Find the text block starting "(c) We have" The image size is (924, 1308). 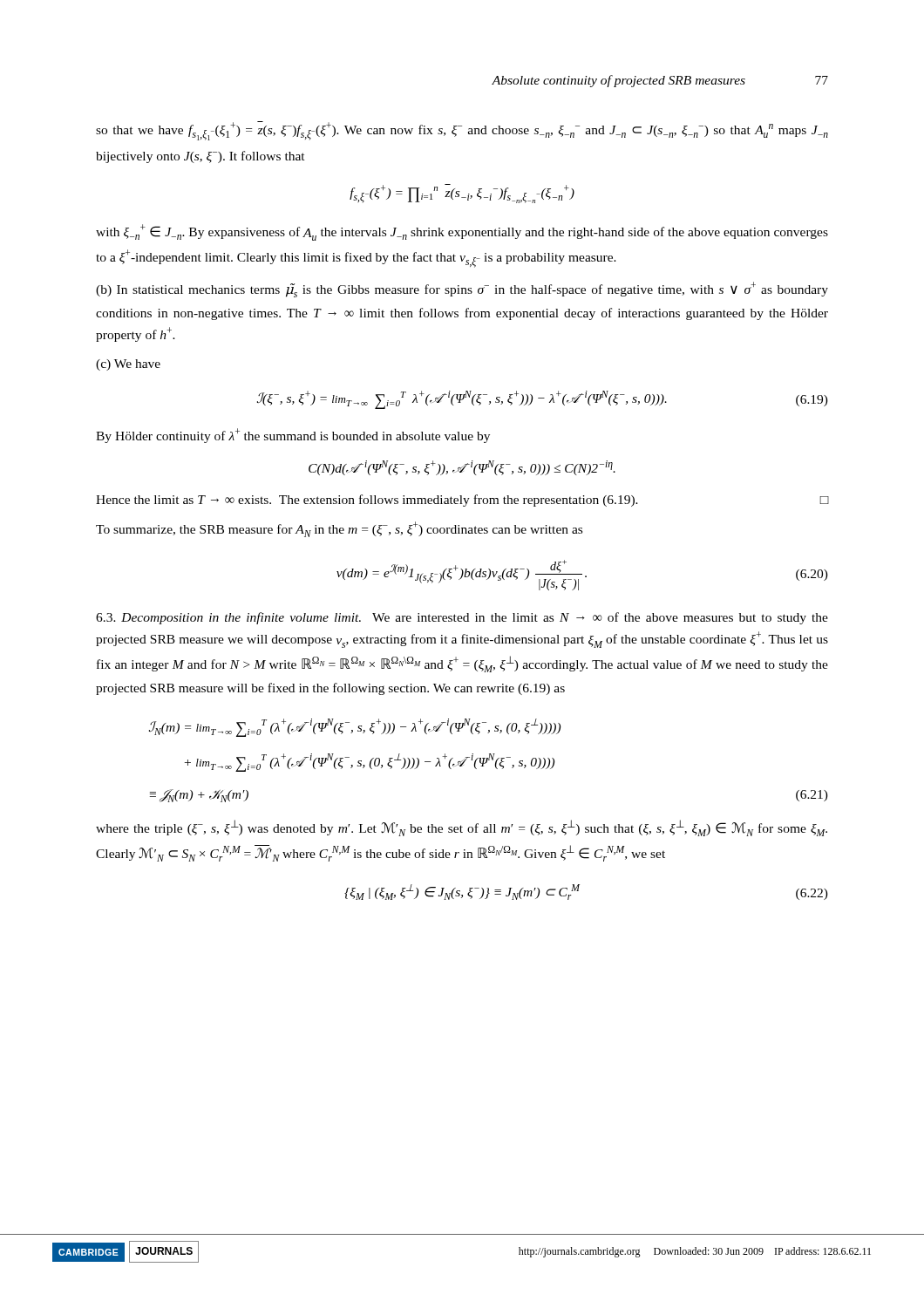pyautogui.click(x=128, y=364)
